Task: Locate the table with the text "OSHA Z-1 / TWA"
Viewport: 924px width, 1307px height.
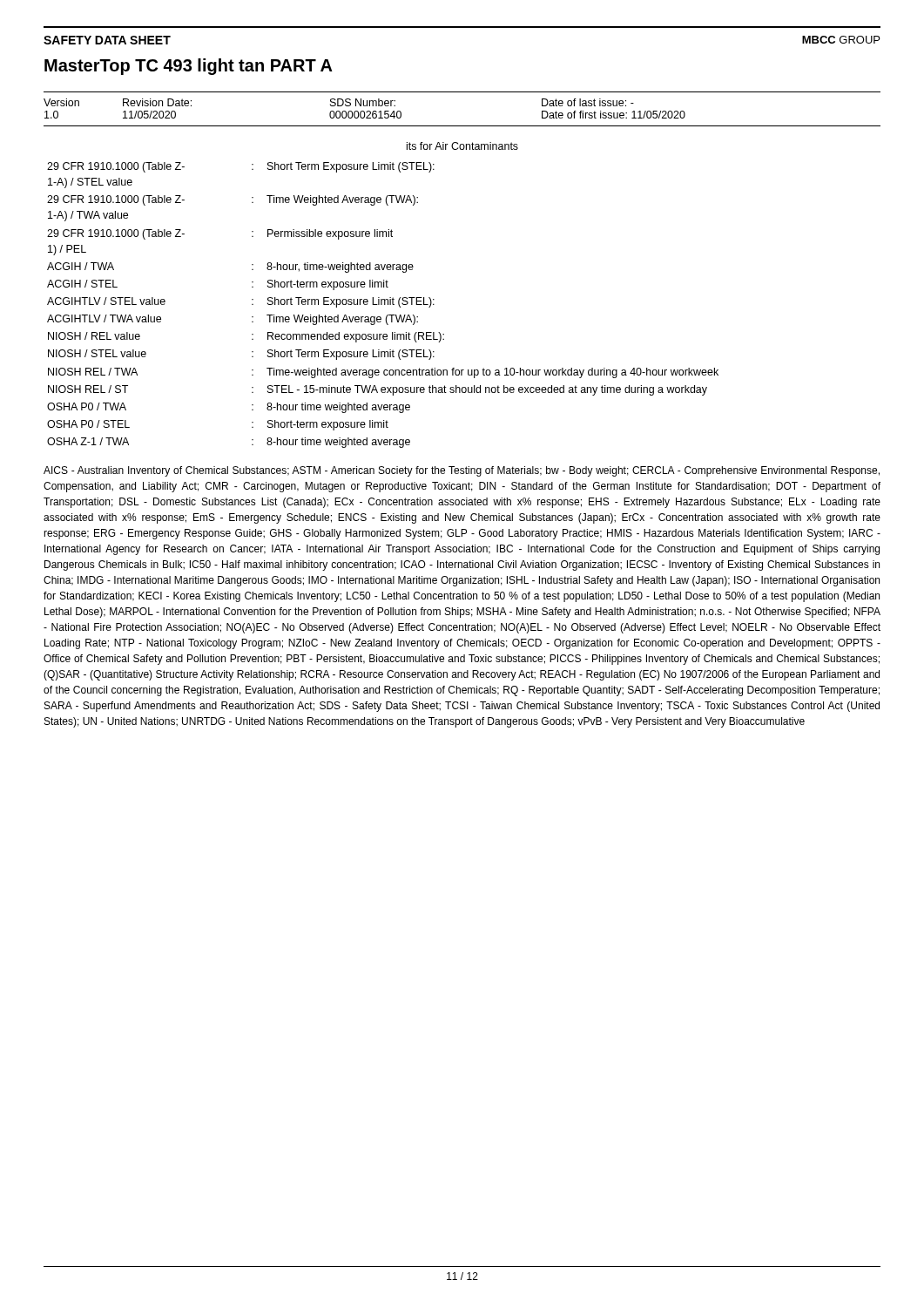Action: point(462,304)
